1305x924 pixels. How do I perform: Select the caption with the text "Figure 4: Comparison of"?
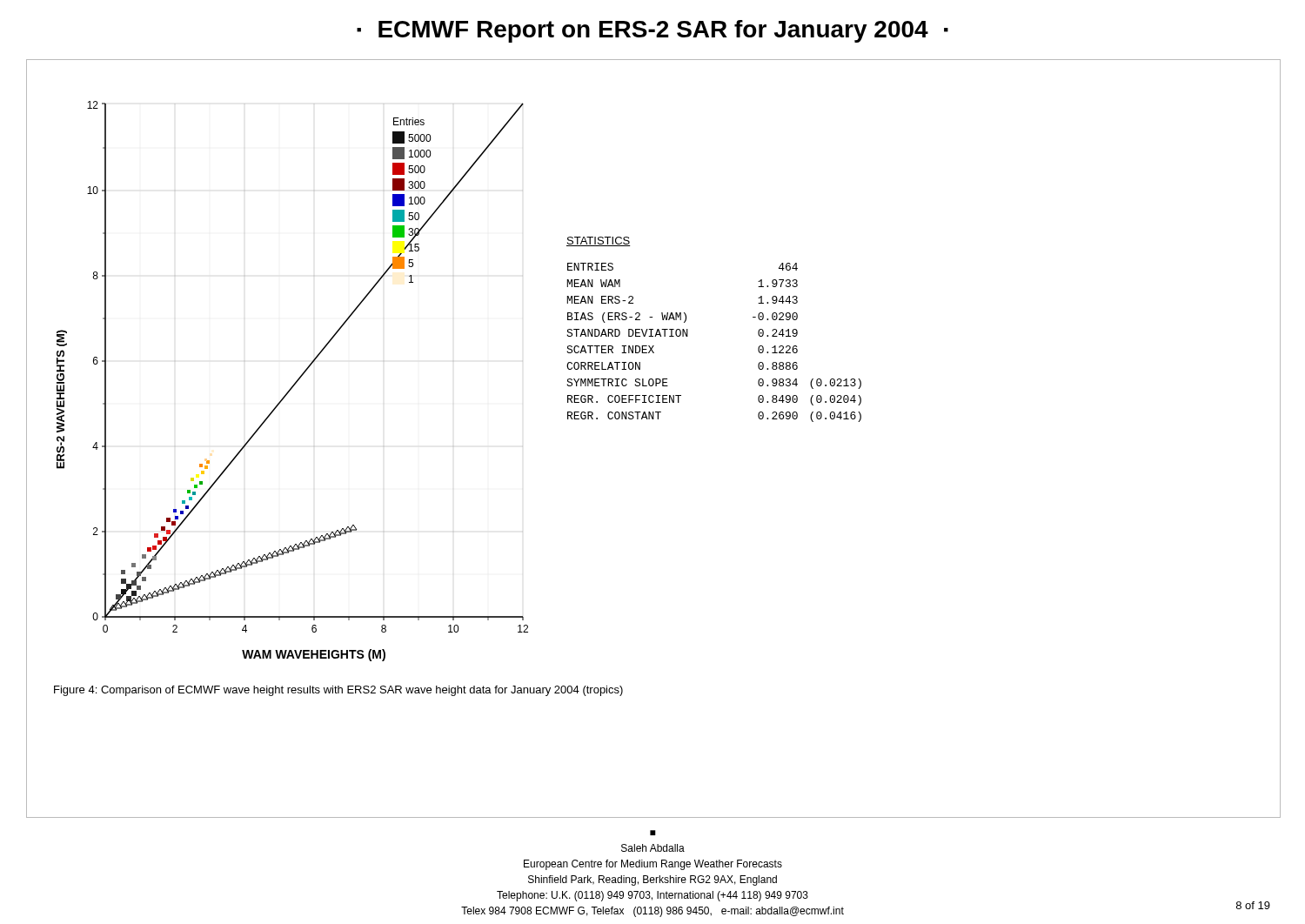338,690
